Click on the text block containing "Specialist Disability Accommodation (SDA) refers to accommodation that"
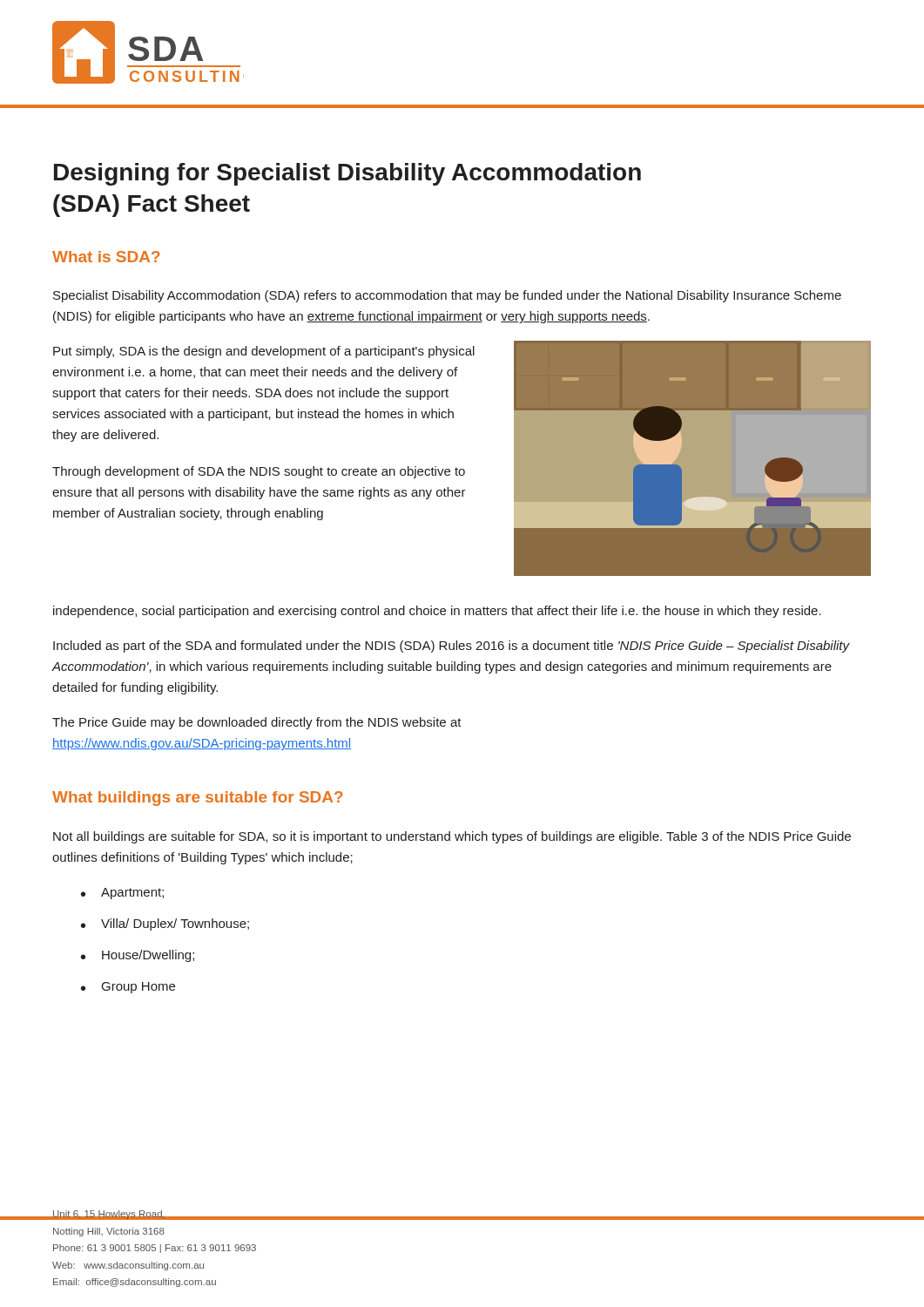 [447, 306]
